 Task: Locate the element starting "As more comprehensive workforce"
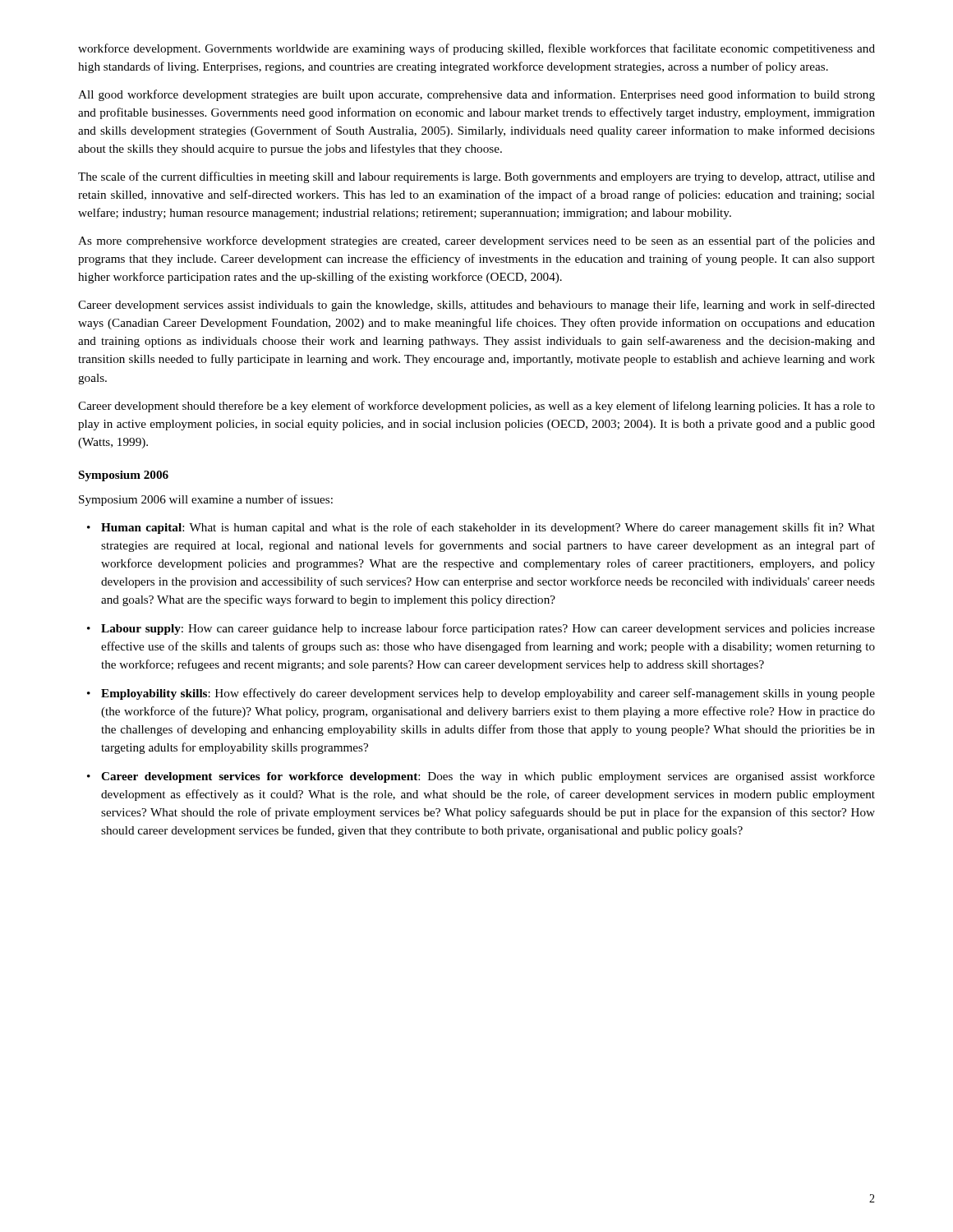476,259
